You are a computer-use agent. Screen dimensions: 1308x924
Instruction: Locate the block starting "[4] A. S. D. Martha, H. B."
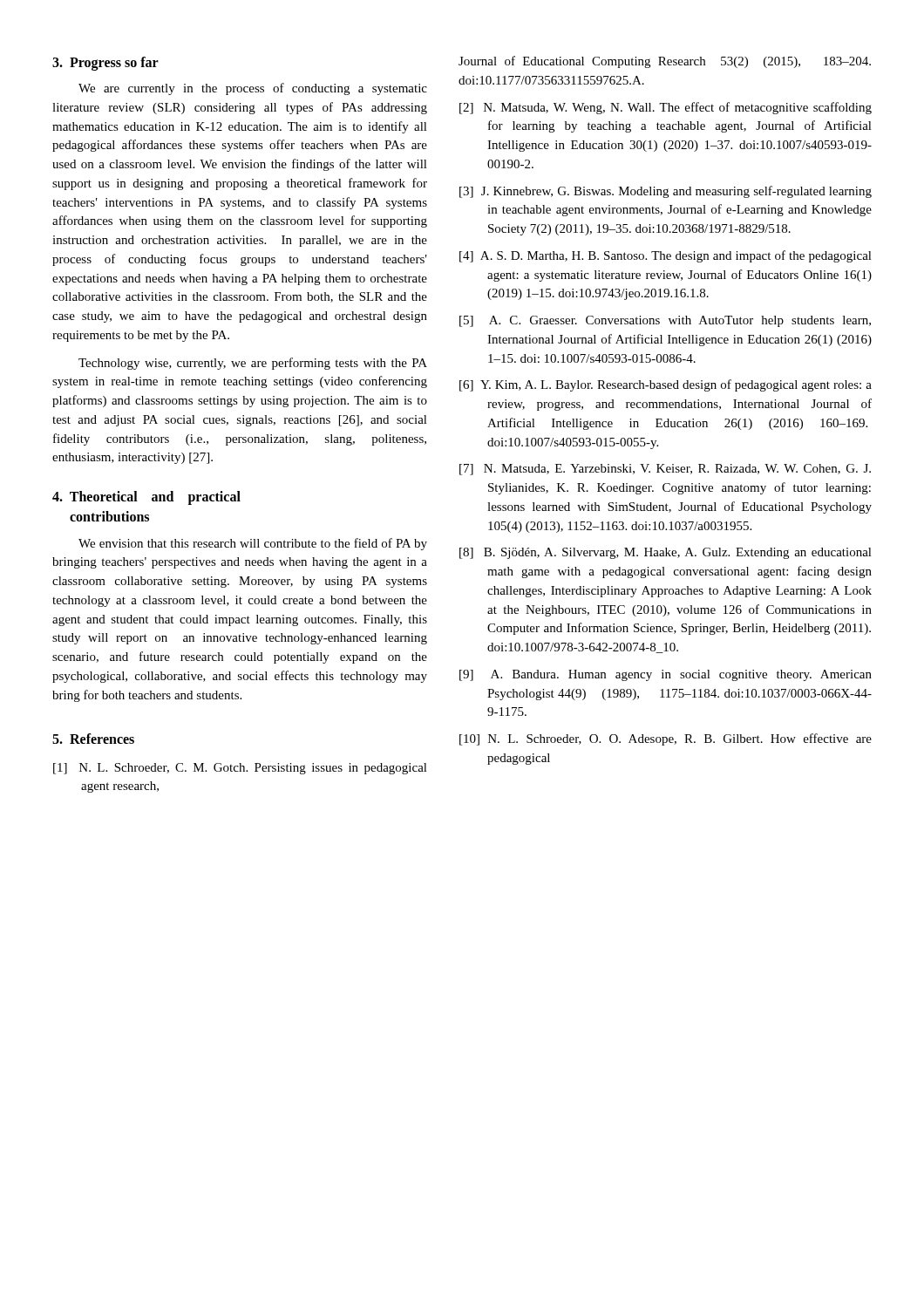665,274
